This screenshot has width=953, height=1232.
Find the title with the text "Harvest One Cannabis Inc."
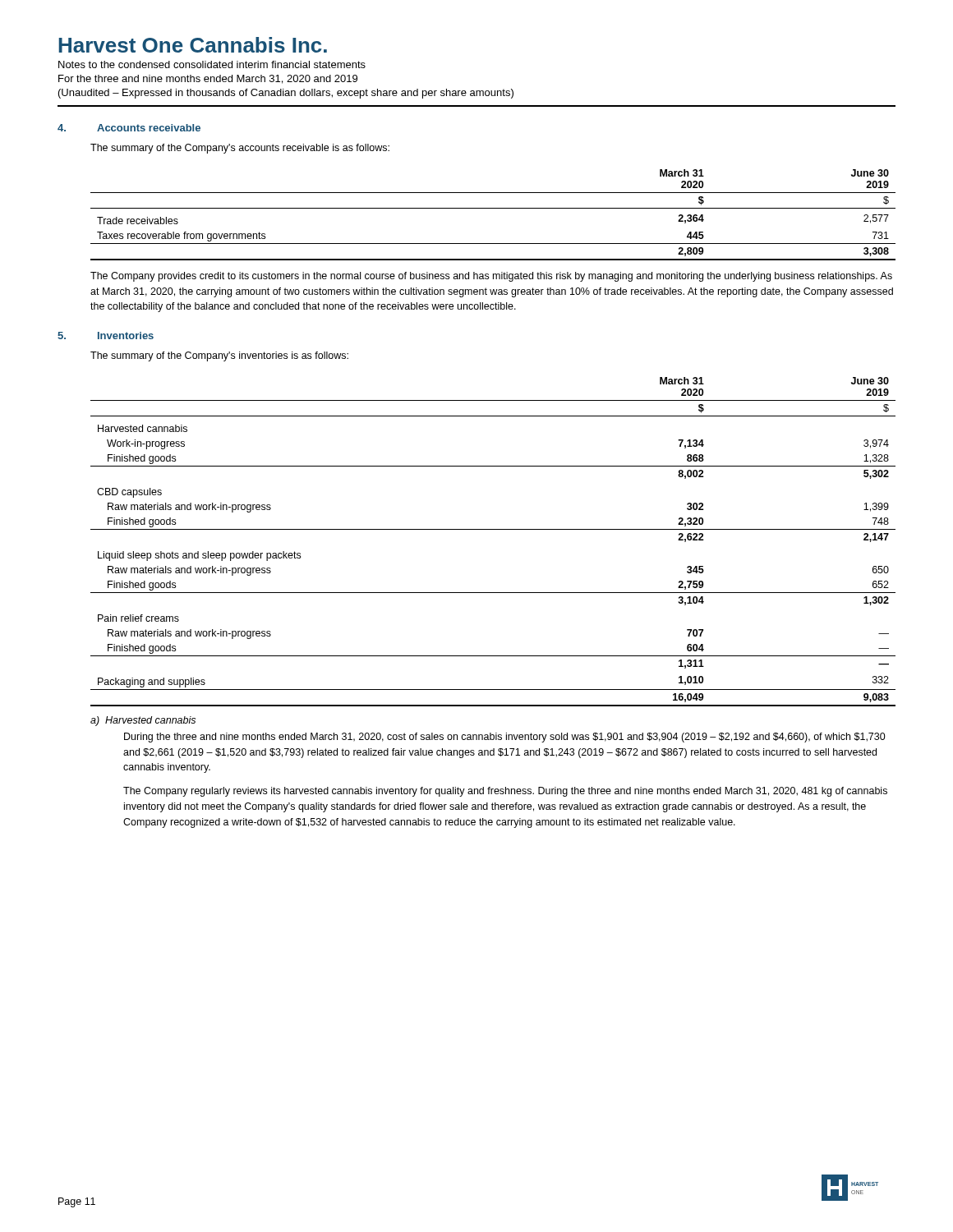coord(193,45)
